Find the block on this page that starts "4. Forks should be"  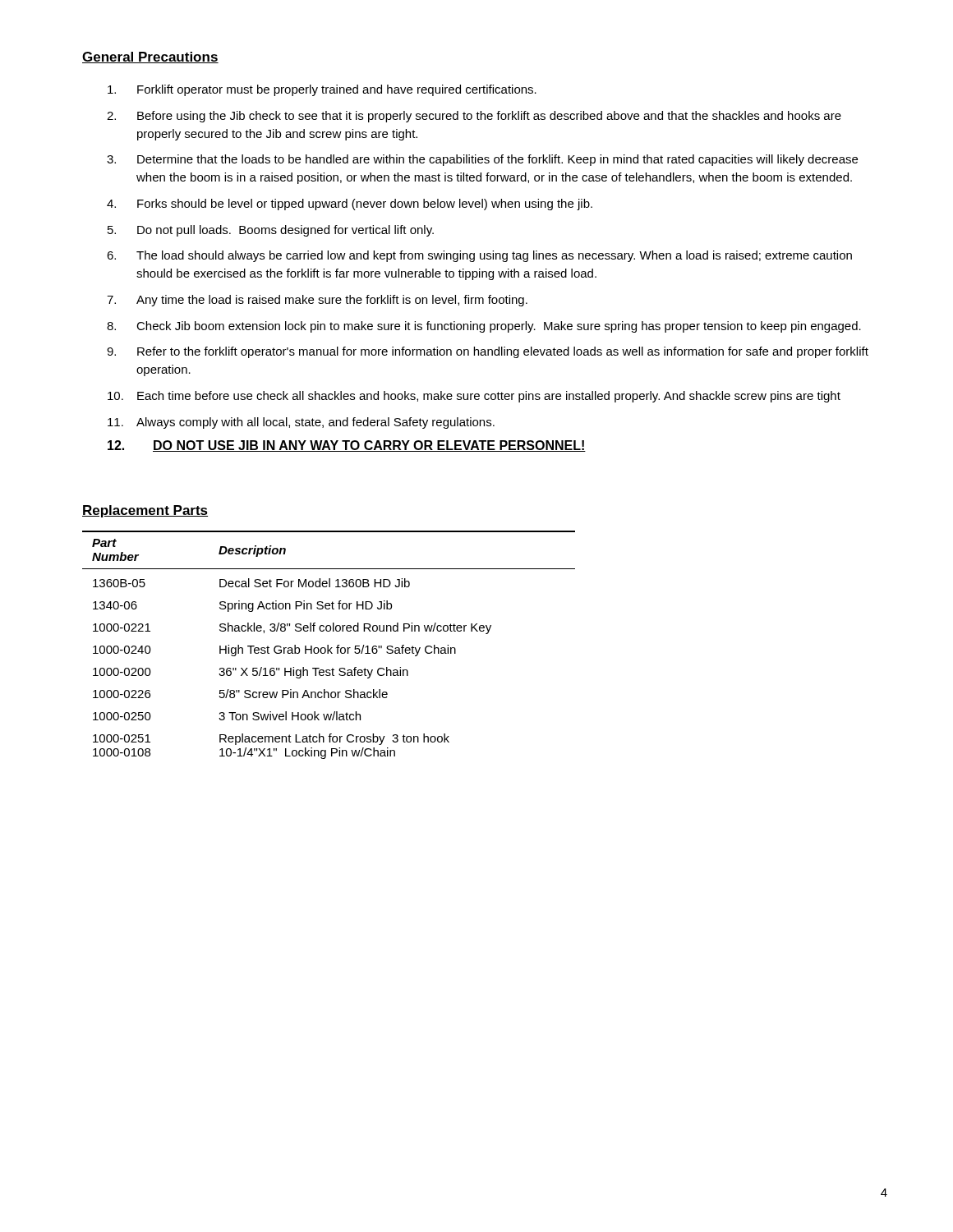[x=497, y=203]
